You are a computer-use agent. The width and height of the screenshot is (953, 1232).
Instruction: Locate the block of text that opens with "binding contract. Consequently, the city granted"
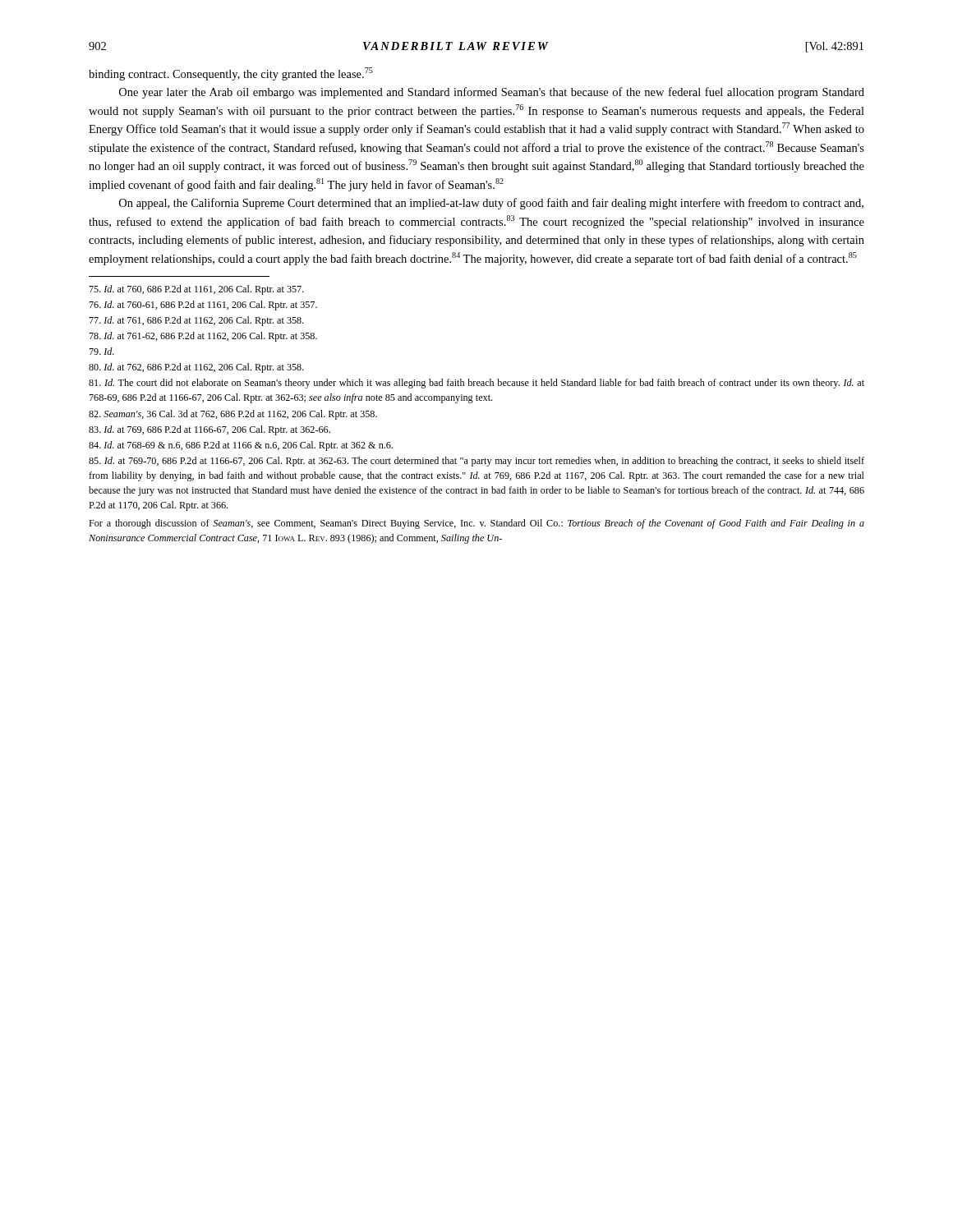[476, 166]
